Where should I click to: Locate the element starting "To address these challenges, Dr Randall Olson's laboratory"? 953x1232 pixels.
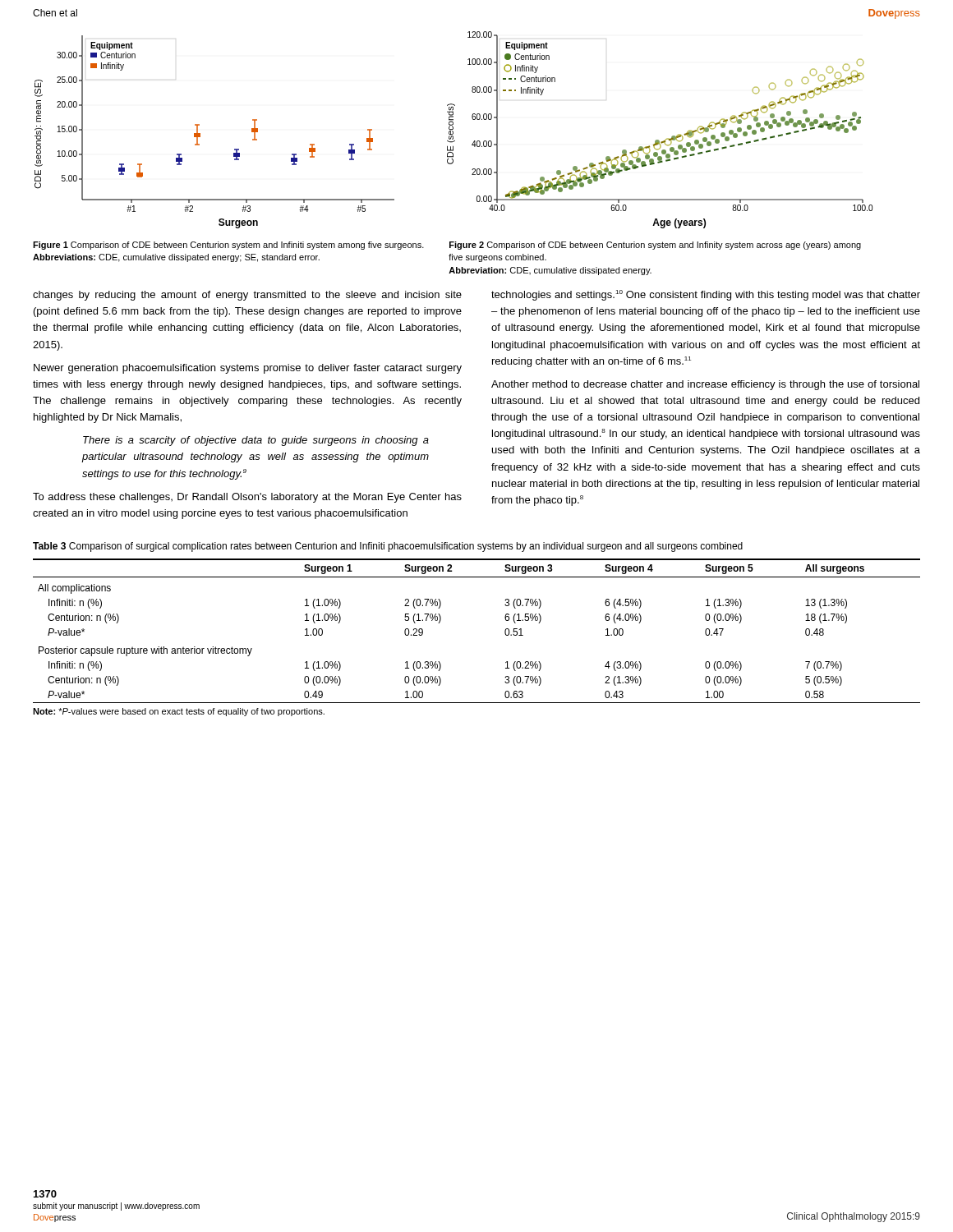coord(247,505)
